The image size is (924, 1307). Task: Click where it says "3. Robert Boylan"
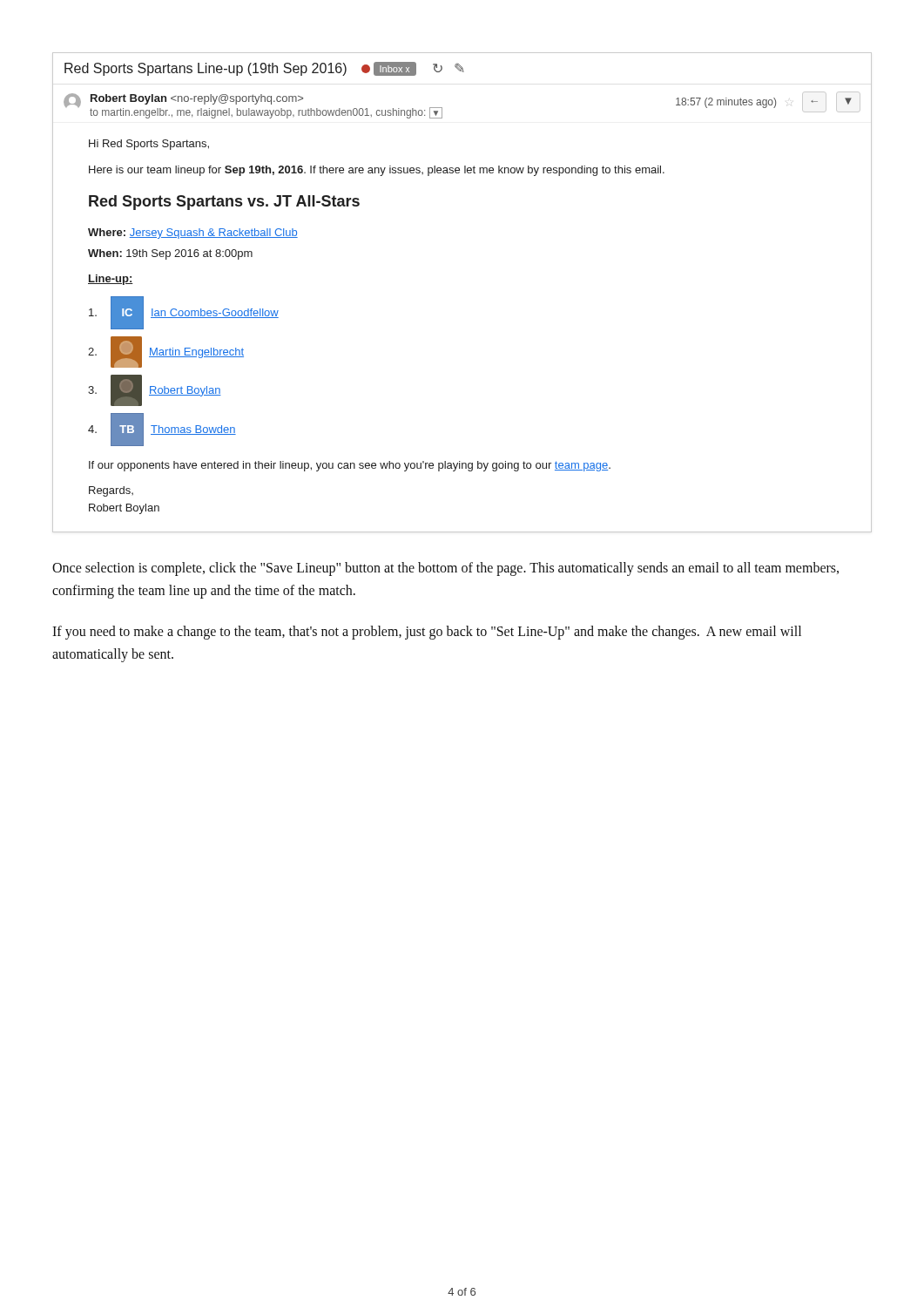154,390
